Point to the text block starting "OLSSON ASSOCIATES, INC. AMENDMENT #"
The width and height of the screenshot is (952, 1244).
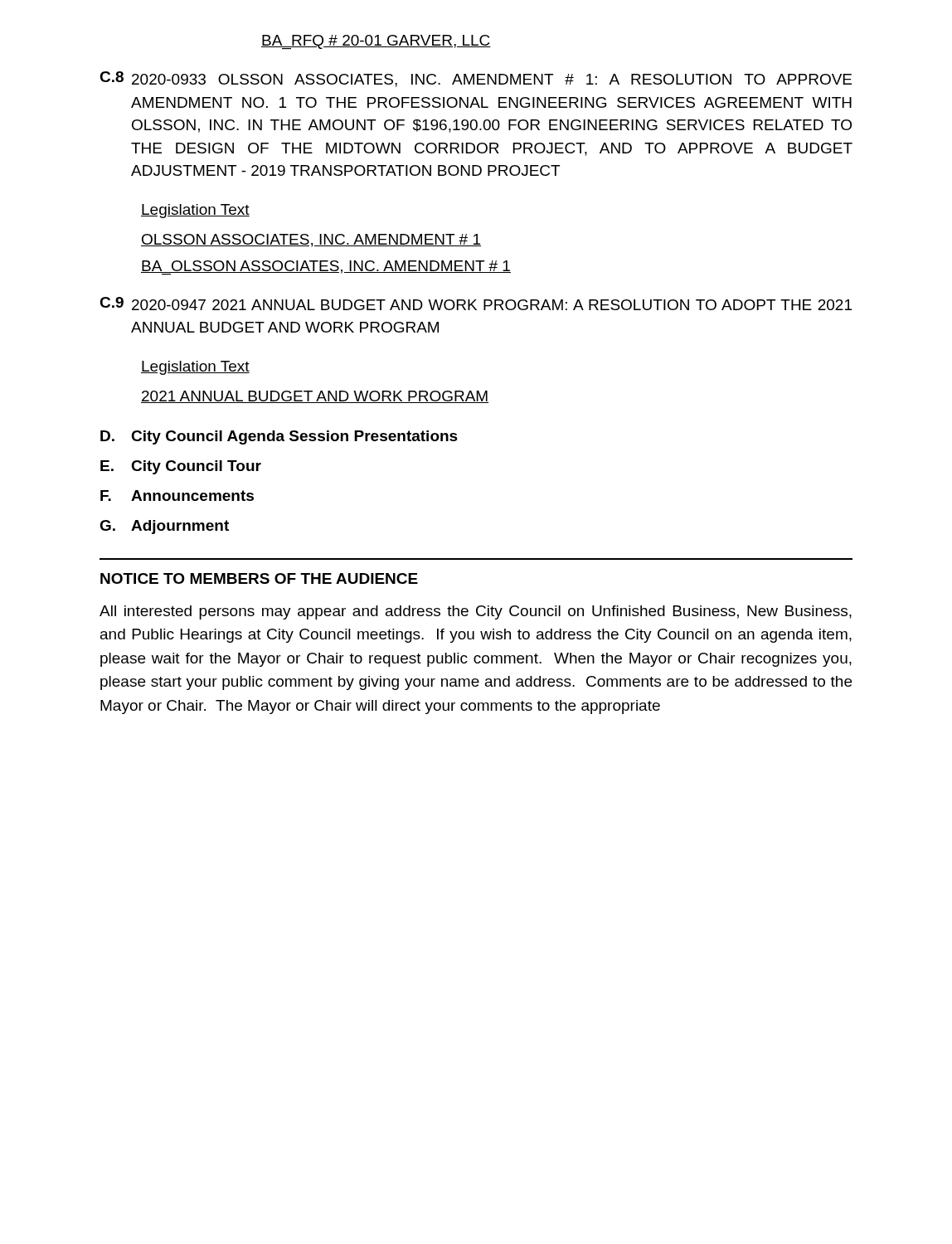tap(311, 239)
